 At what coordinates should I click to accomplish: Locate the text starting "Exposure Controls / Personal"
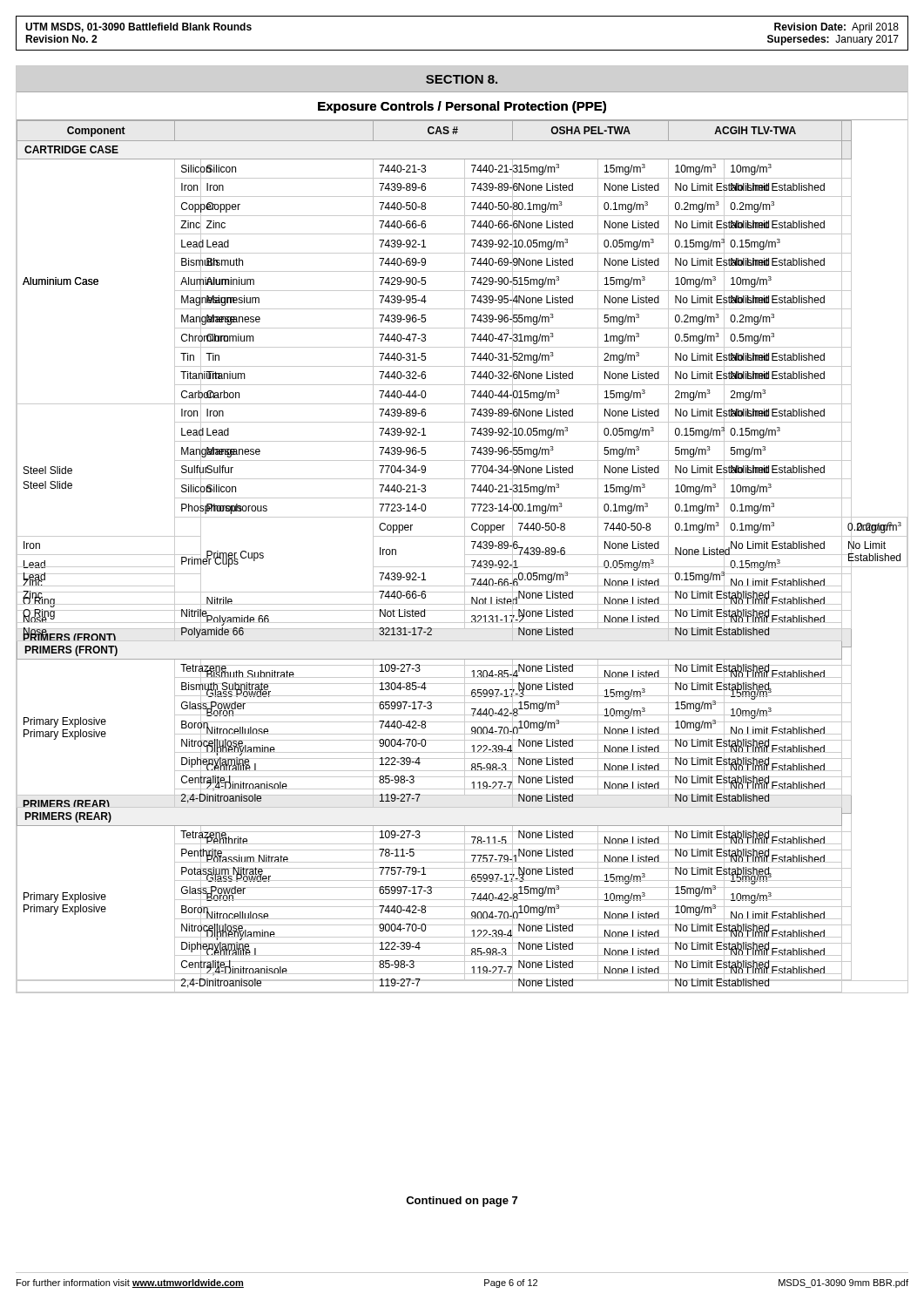[x=462, y=106]
